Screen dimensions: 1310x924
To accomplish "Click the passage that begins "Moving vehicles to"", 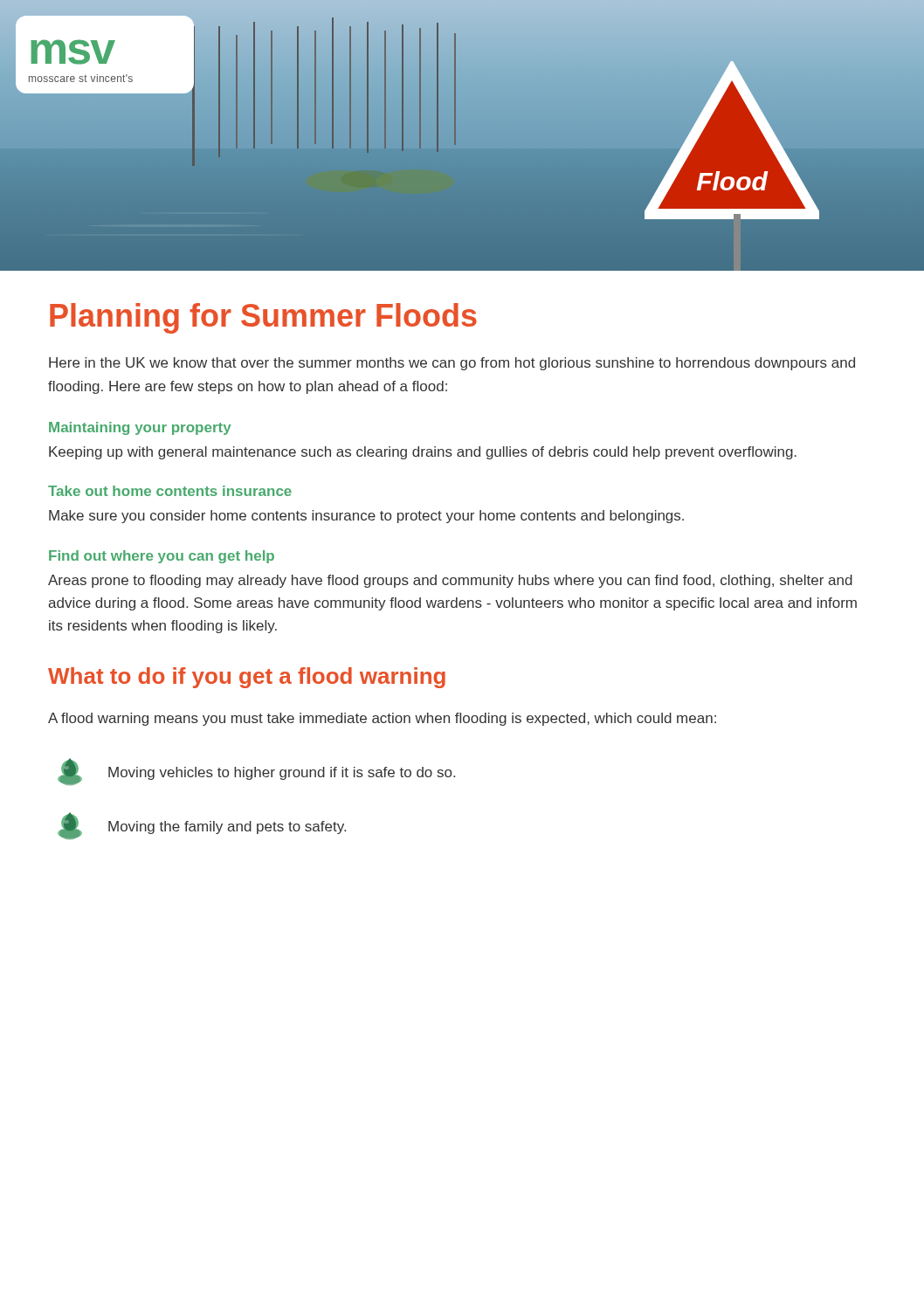I will 252,773.
